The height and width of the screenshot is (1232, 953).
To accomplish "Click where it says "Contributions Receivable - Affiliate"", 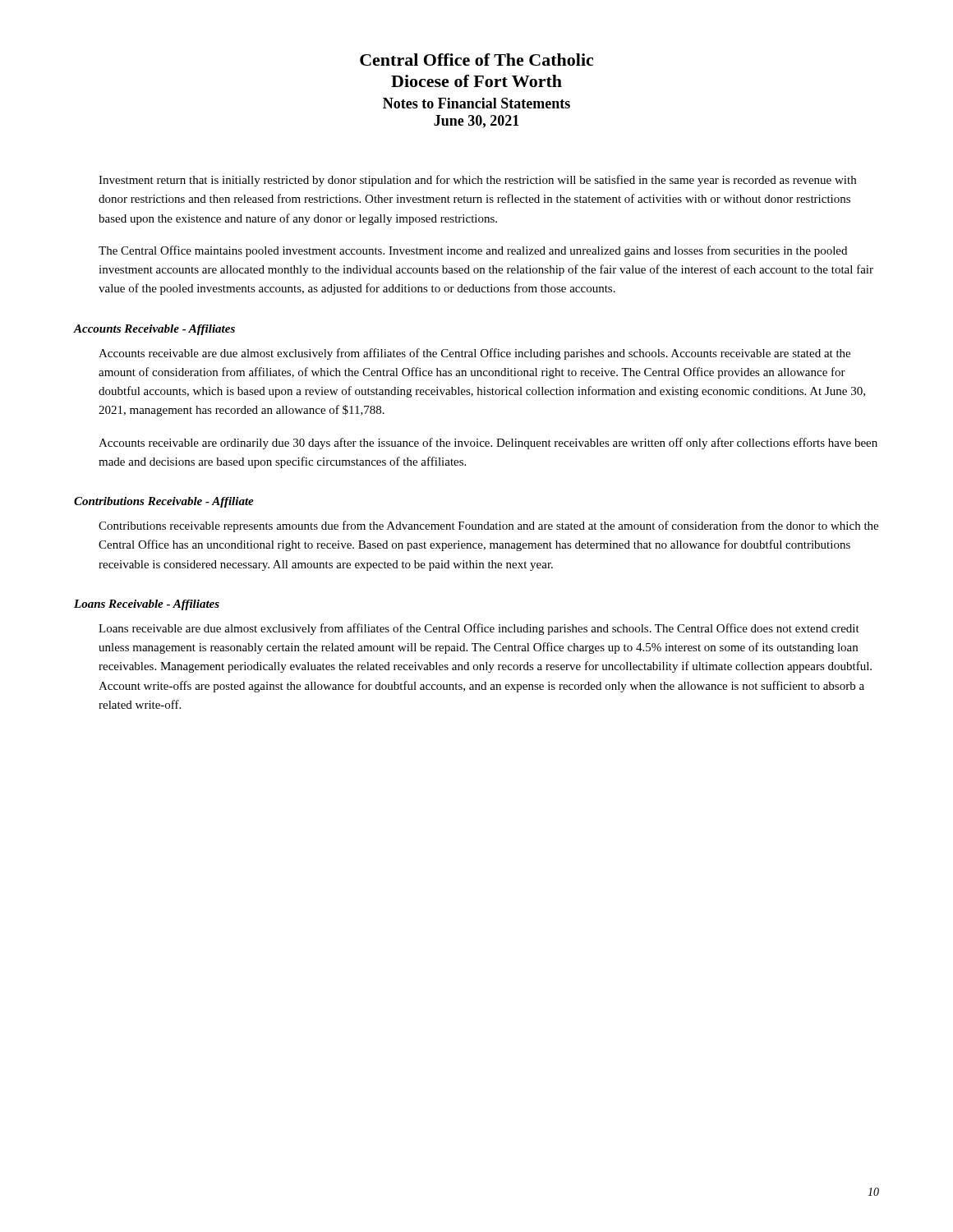I will click(x=164, y=501).
